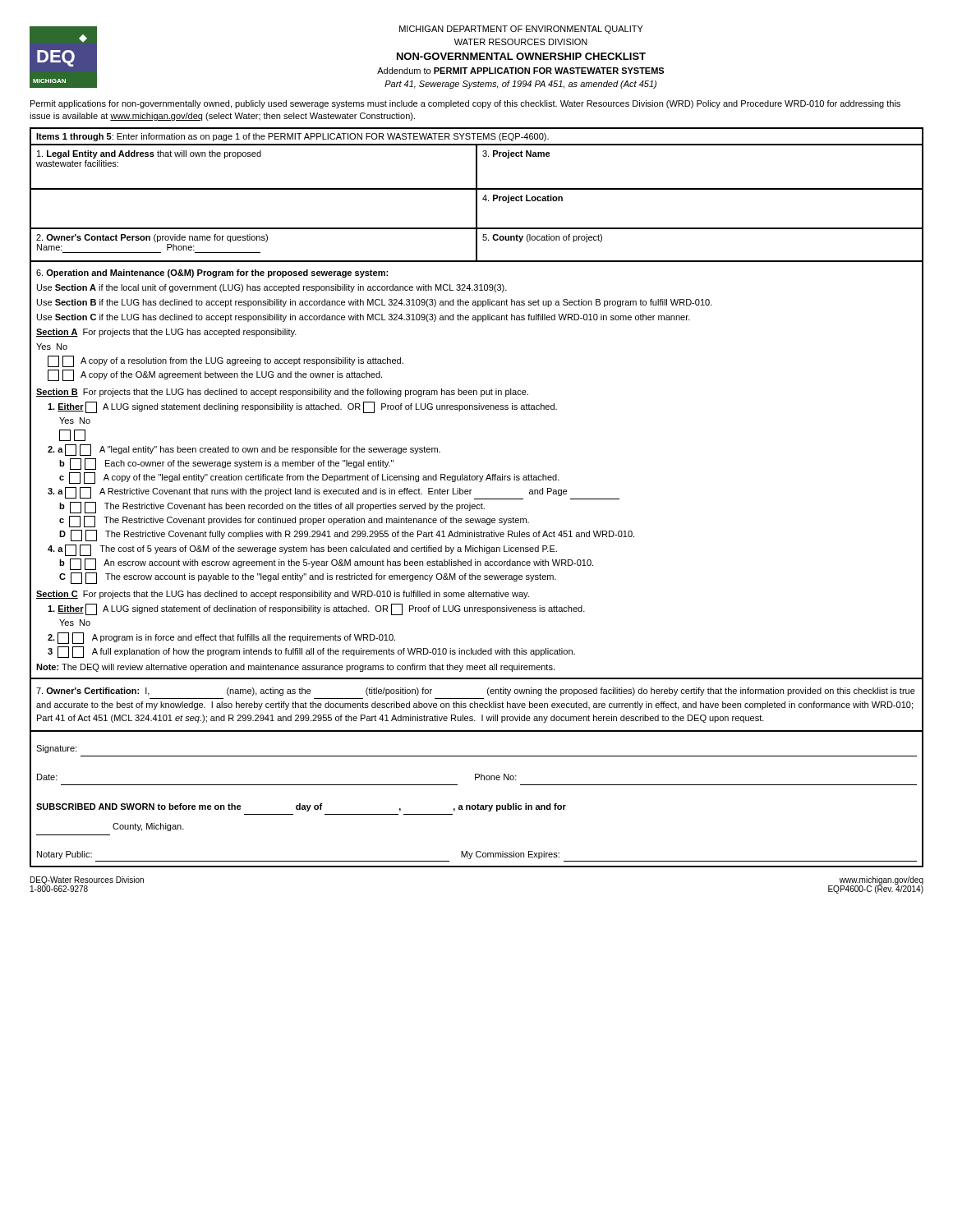Navigate to the text starting "Items 1 through"
Screen dimensions: 1232x953
tap(293, 137)
